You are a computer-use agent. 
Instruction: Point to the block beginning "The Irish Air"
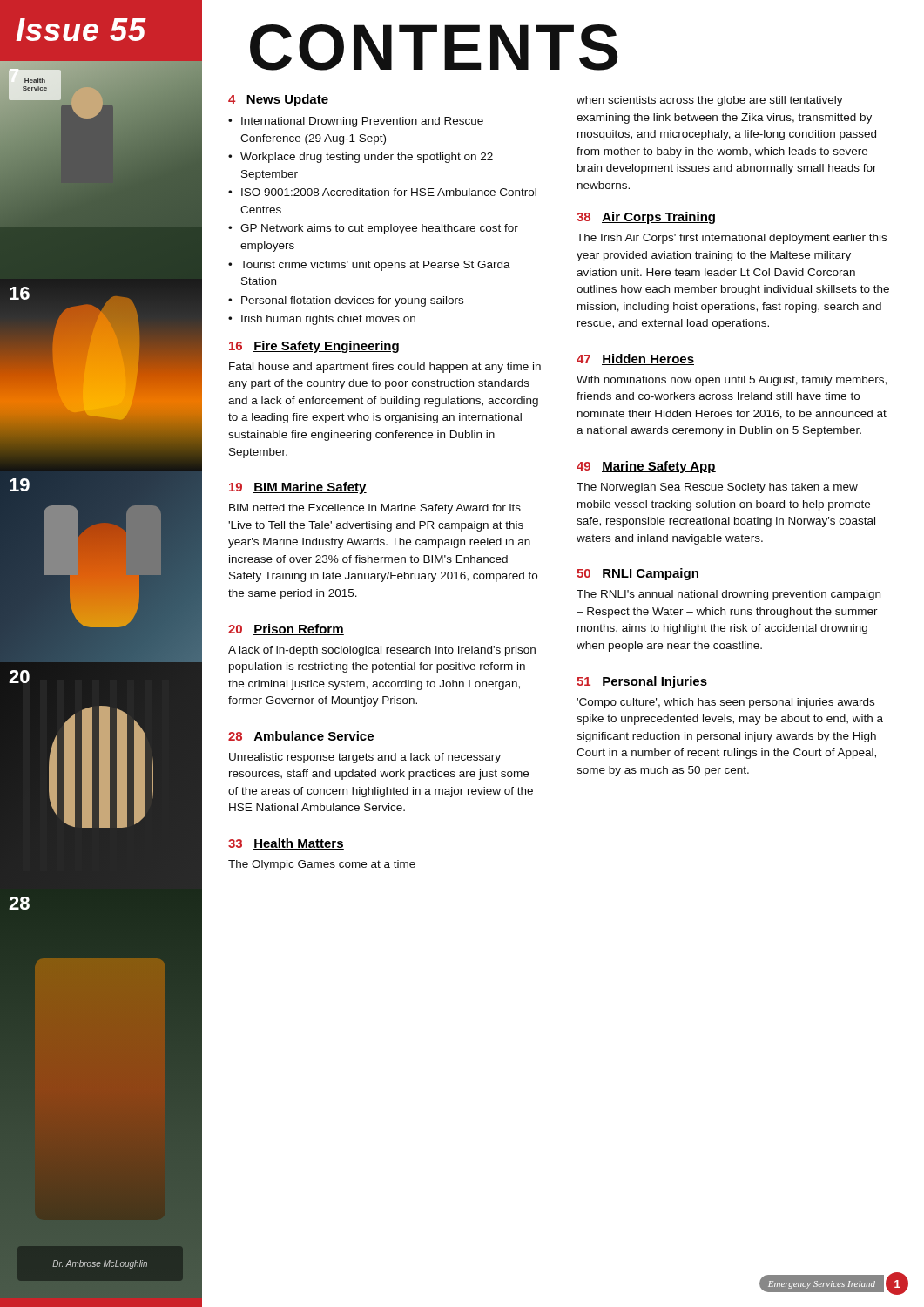tap(733, 280)
